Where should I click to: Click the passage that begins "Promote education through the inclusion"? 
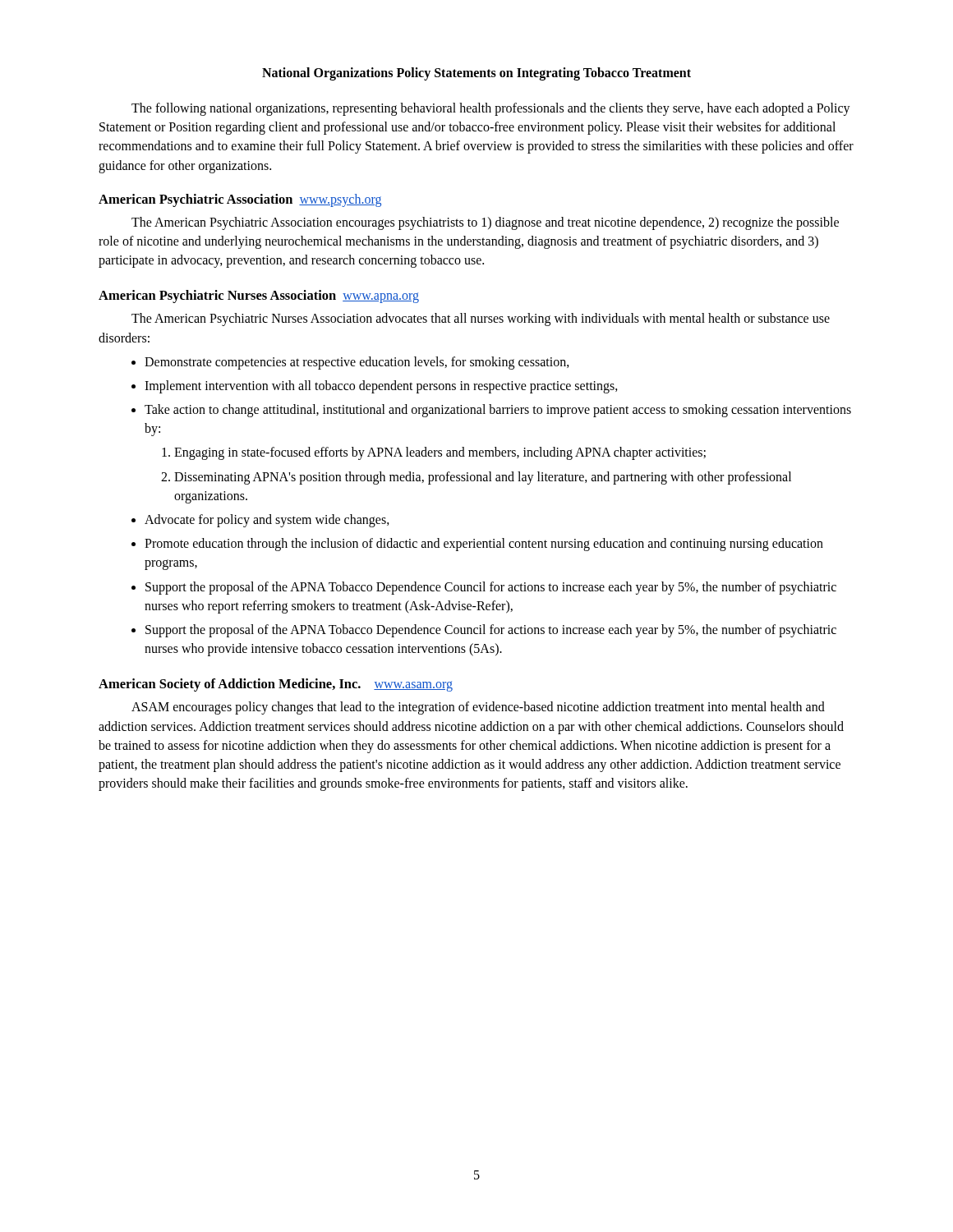pos(484,553)
